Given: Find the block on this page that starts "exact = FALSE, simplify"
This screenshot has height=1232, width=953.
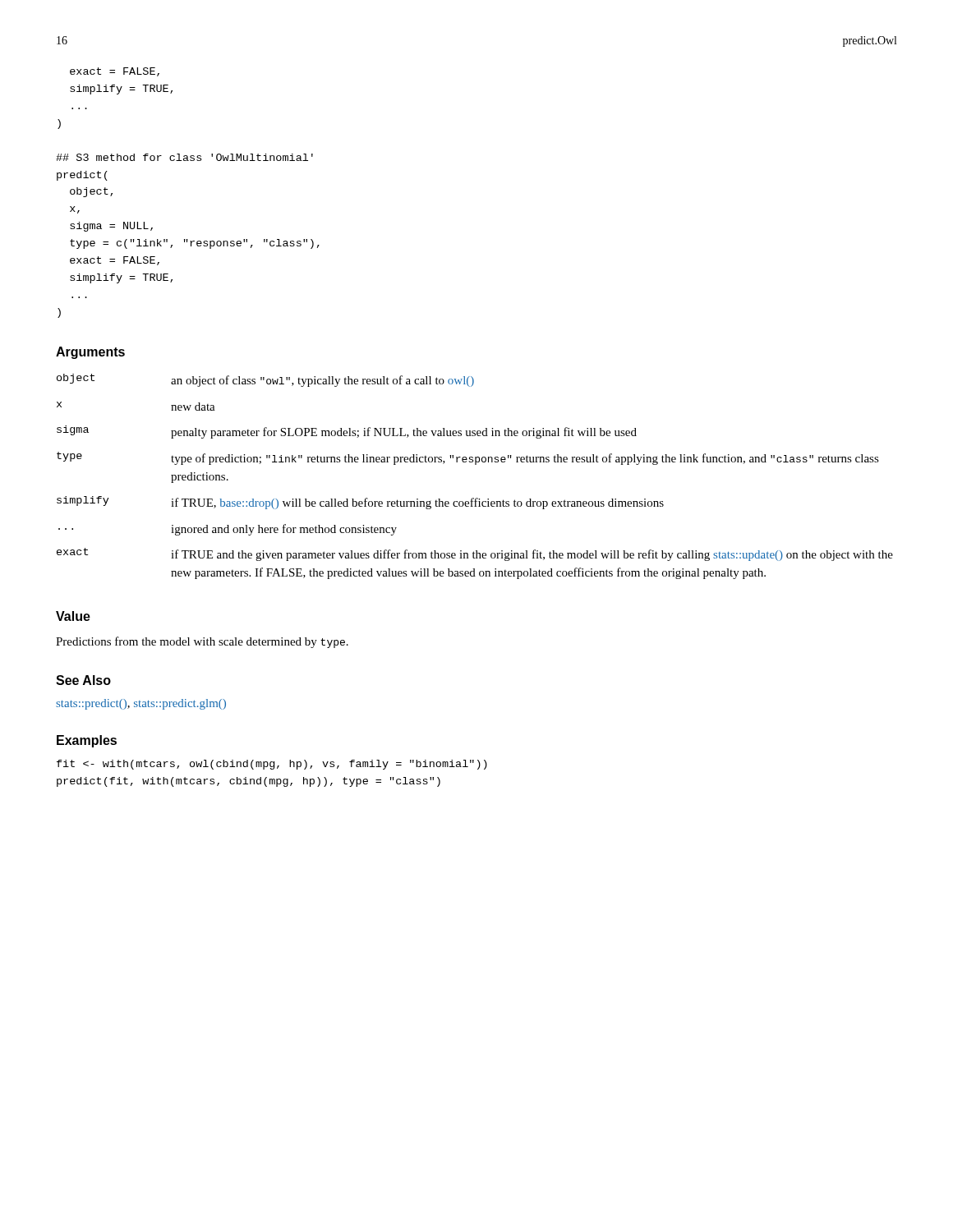Looking at the screenshot, I should [x=115, y=72].
